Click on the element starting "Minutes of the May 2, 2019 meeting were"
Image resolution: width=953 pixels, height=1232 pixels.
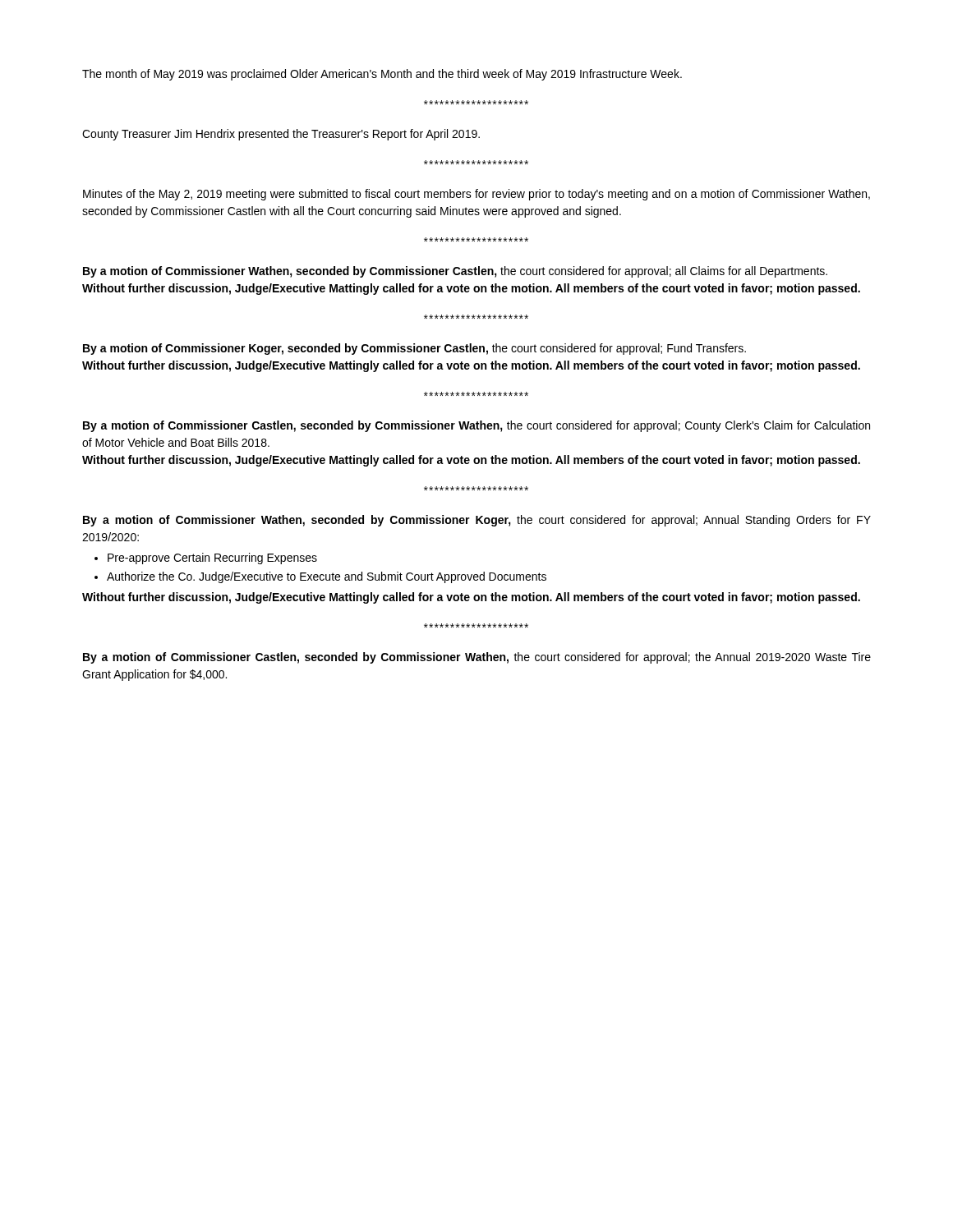point(476,202)
